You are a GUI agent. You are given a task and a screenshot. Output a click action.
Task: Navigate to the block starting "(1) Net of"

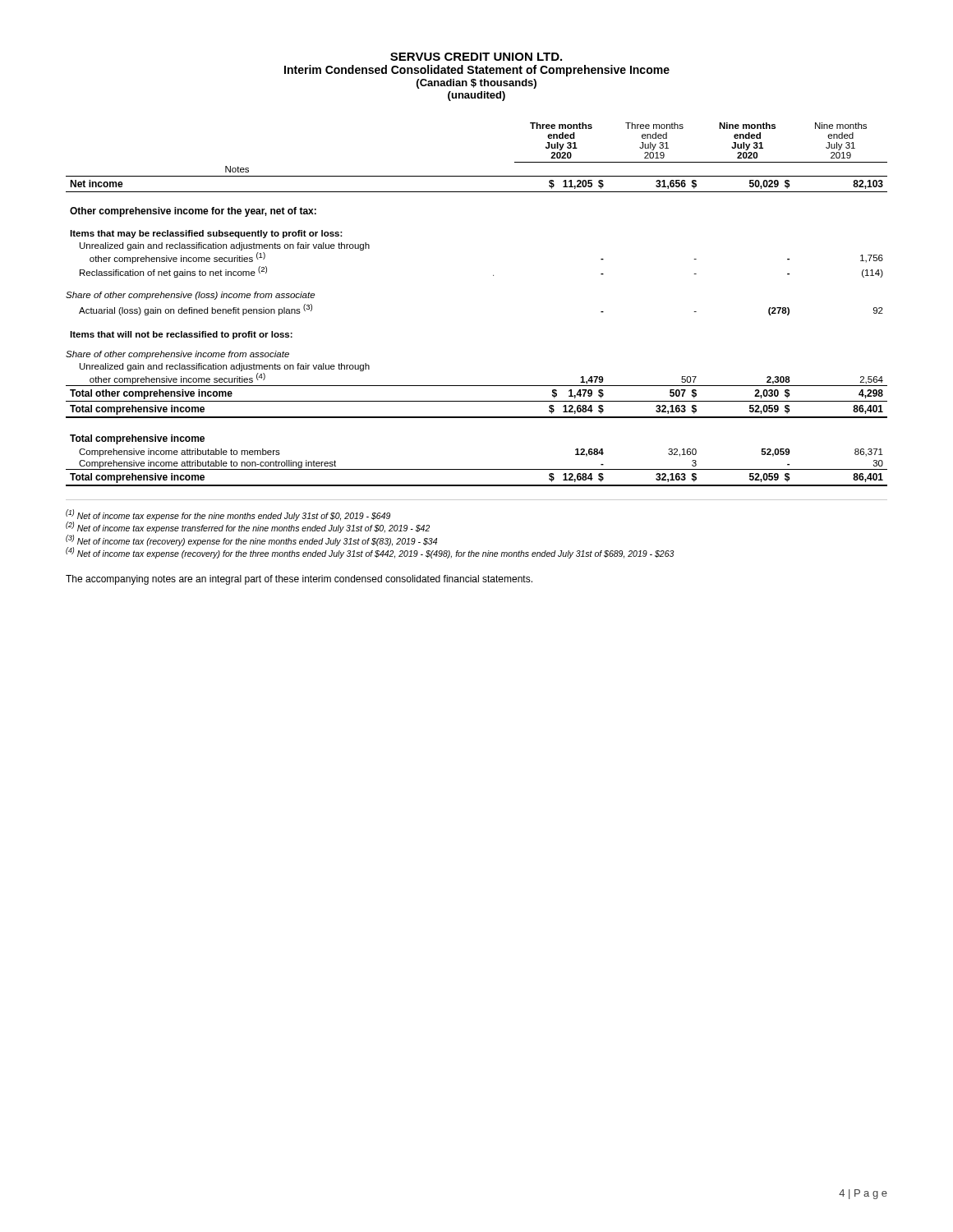(x=248, y=521)
